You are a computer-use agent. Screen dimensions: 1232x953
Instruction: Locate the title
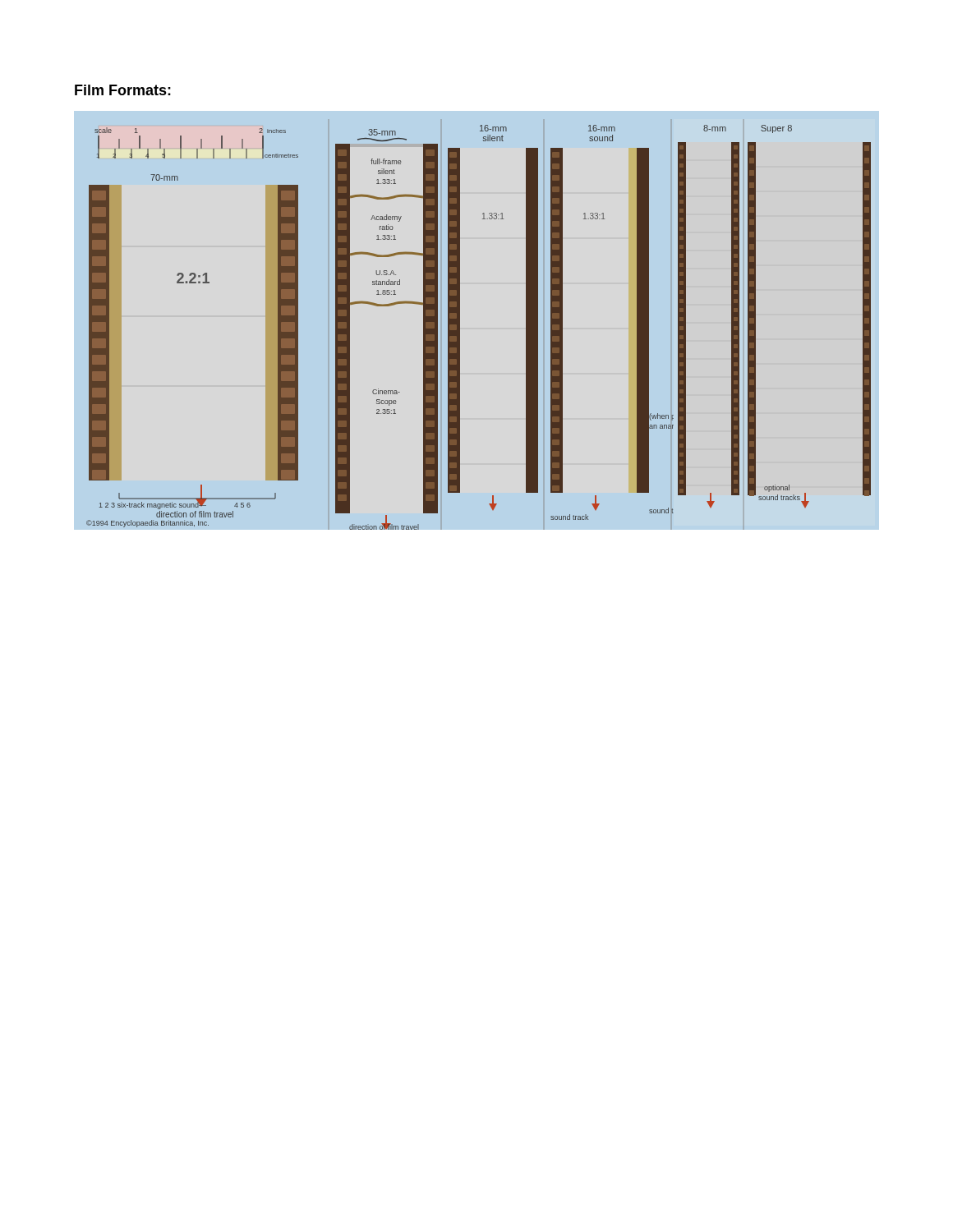pyautogui.click(x=123, y=90)
